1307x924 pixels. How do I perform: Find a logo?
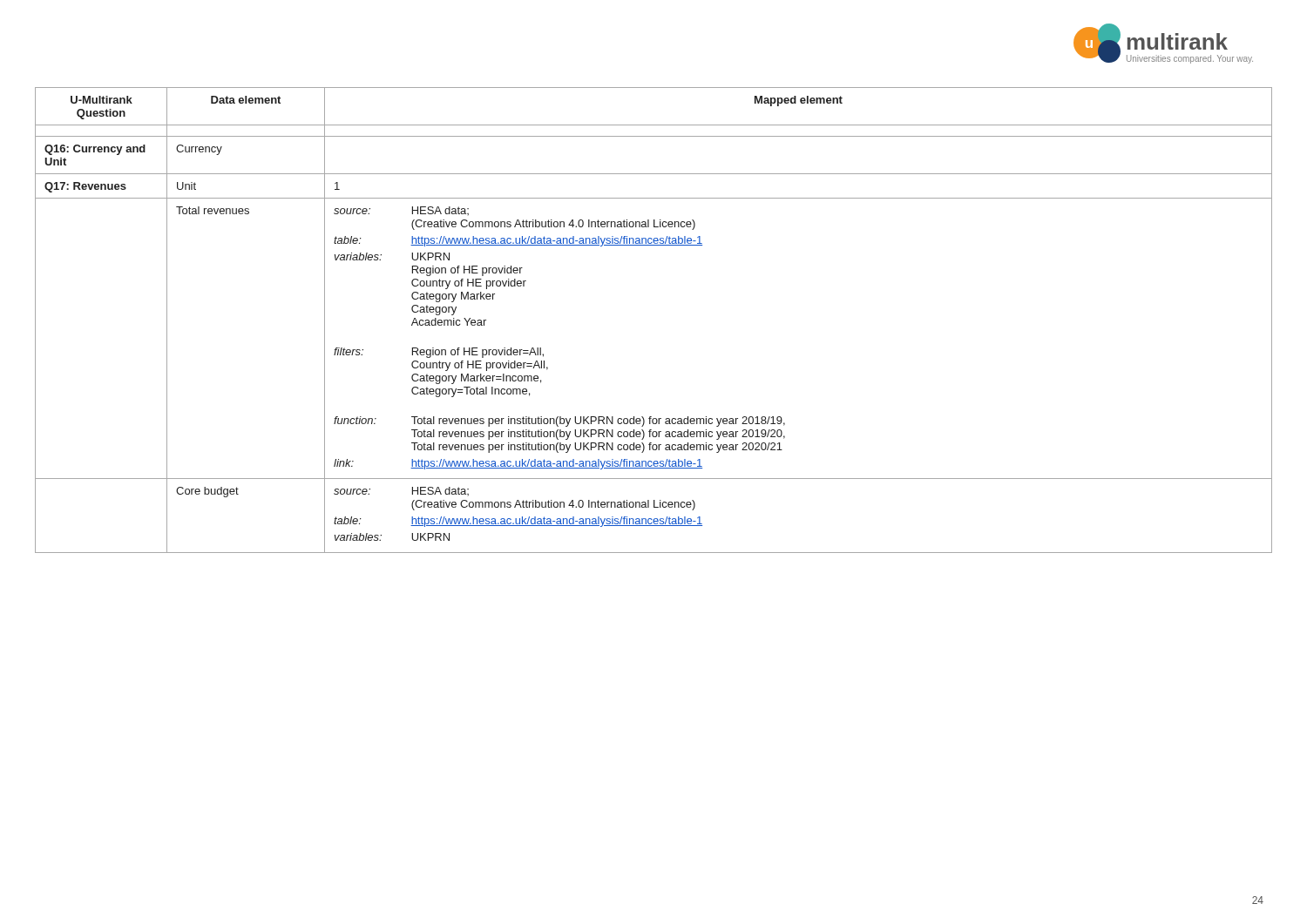1172,43
